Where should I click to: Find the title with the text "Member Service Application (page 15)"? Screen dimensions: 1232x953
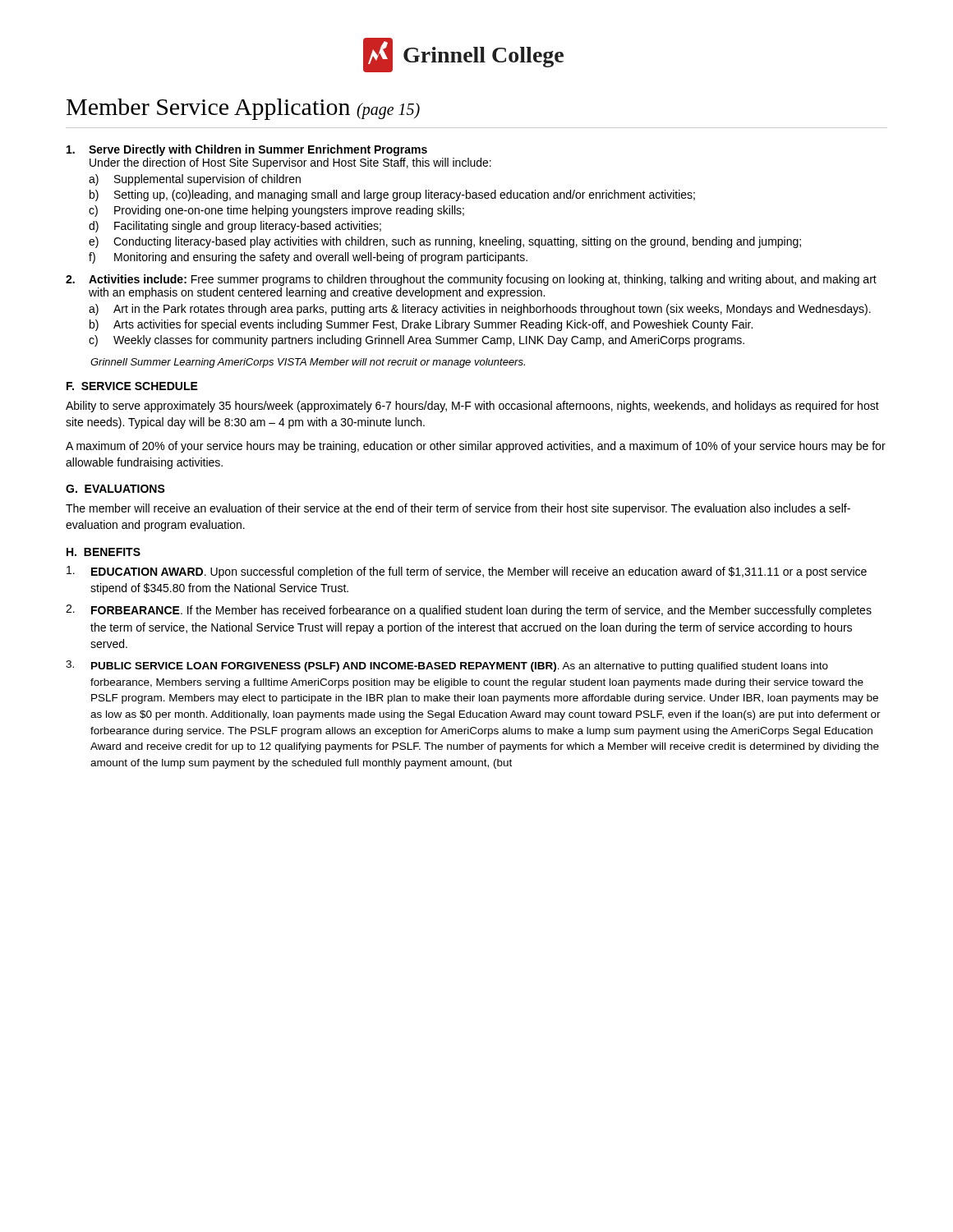pyautogui.click(x=243, y=106)
